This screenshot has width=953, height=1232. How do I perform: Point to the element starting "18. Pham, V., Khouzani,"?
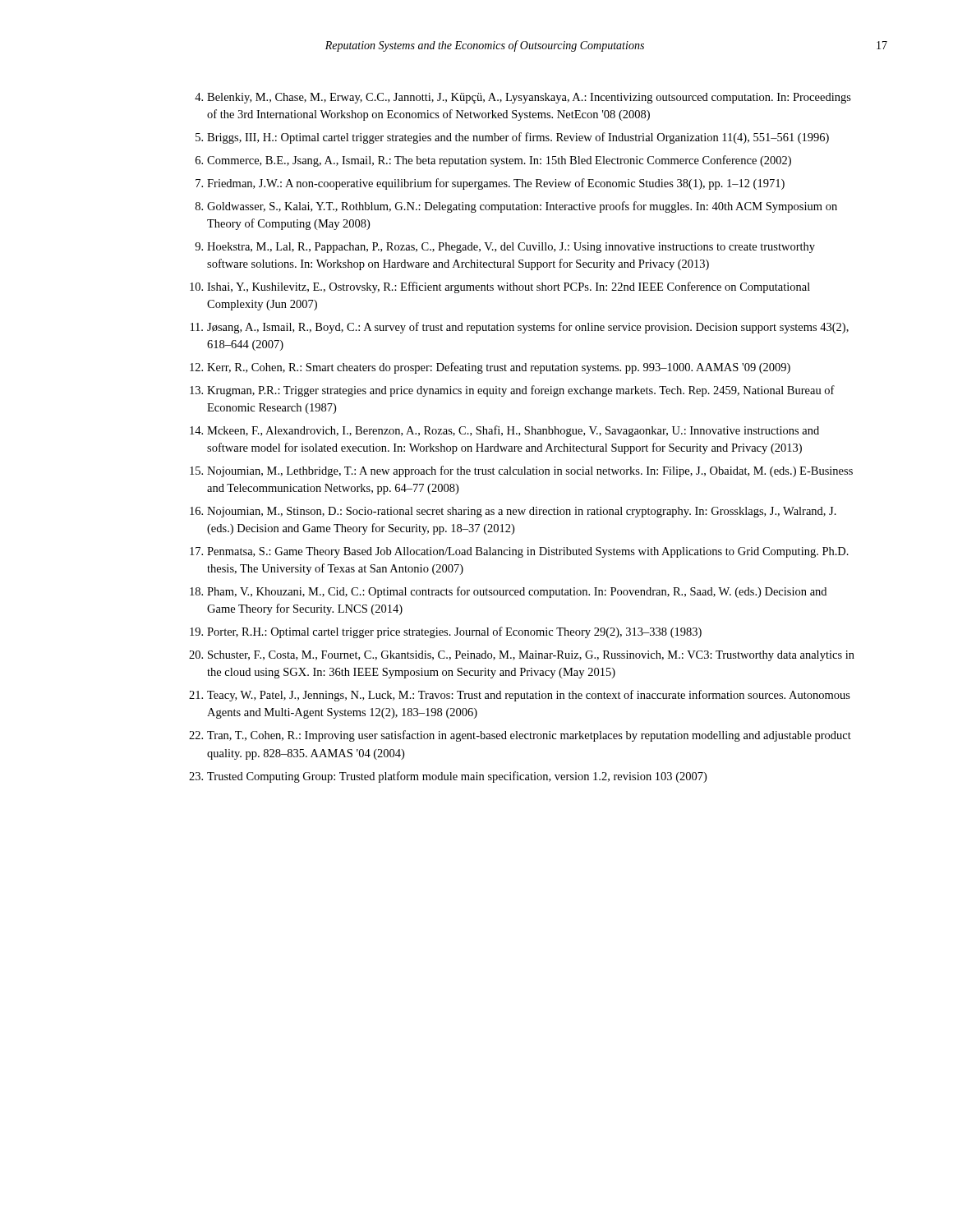coord(518,601)
